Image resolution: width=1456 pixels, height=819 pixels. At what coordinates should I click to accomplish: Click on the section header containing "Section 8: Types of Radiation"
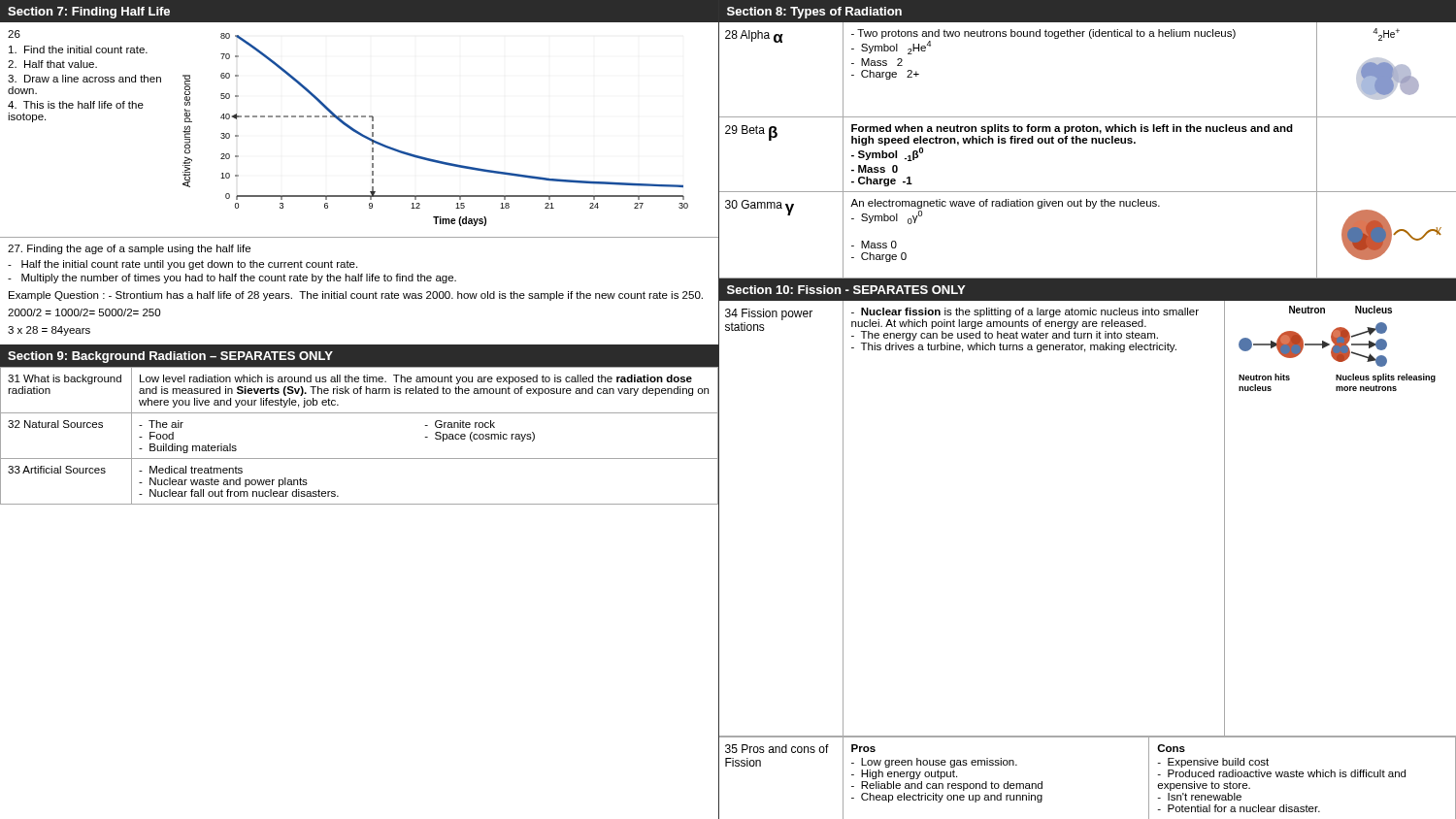814,11
